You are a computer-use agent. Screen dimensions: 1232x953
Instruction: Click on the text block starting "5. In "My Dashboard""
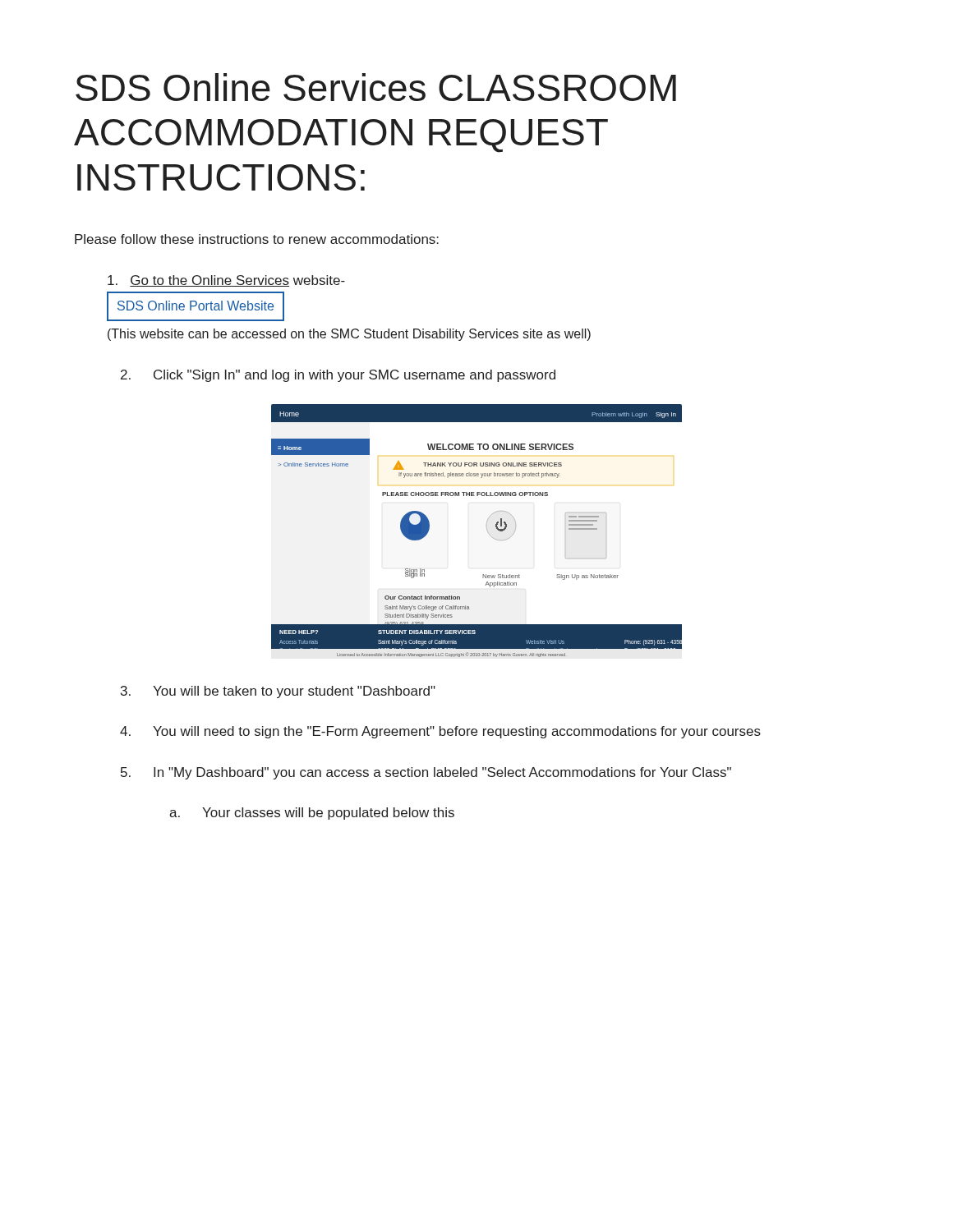(500, 772)
